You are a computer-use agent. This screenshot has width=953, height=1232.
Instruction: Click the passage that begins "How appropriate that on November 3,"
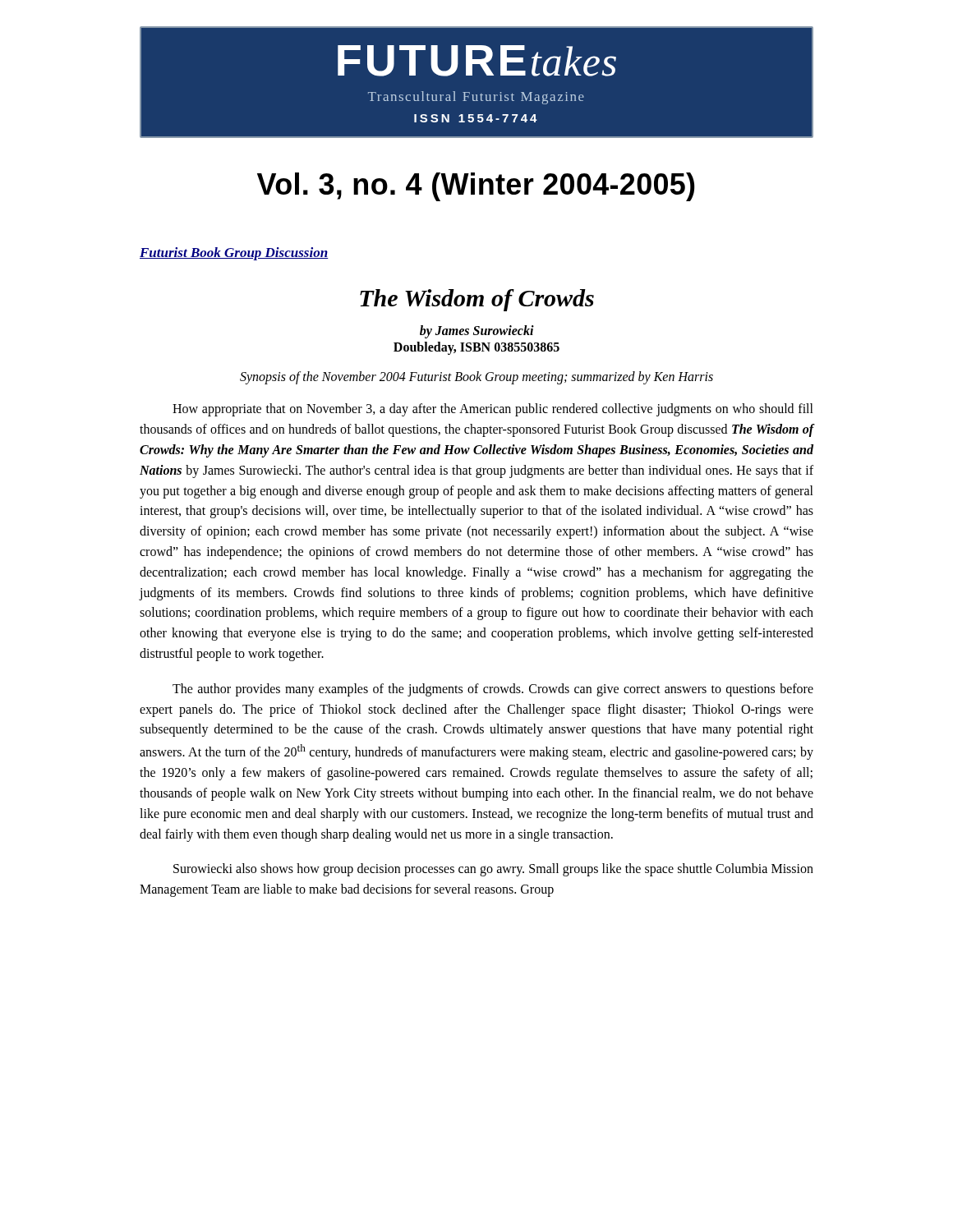tap(476, 532)
